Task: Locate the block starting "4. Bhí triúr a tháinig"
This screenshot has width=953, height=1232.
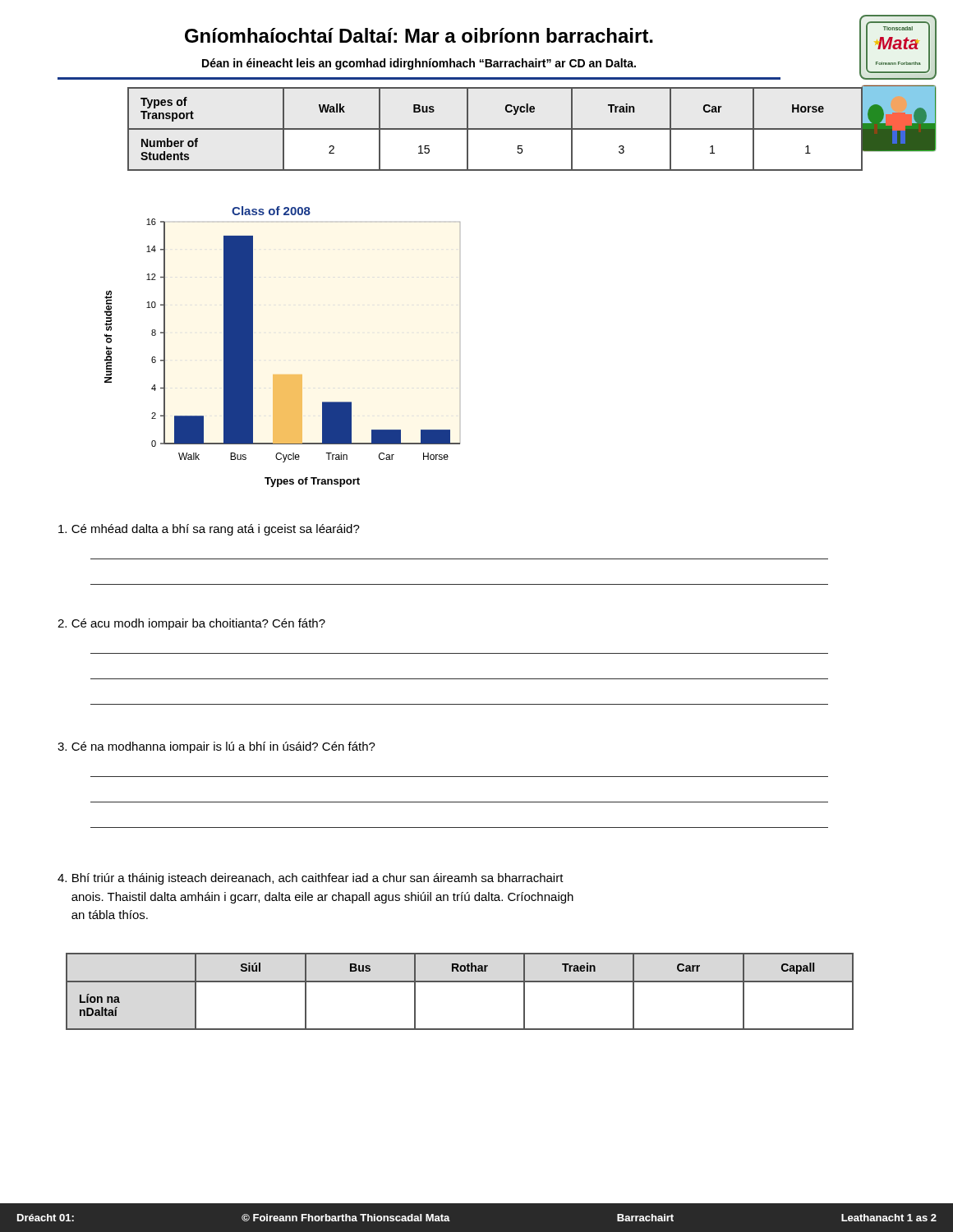Action: 476,897
